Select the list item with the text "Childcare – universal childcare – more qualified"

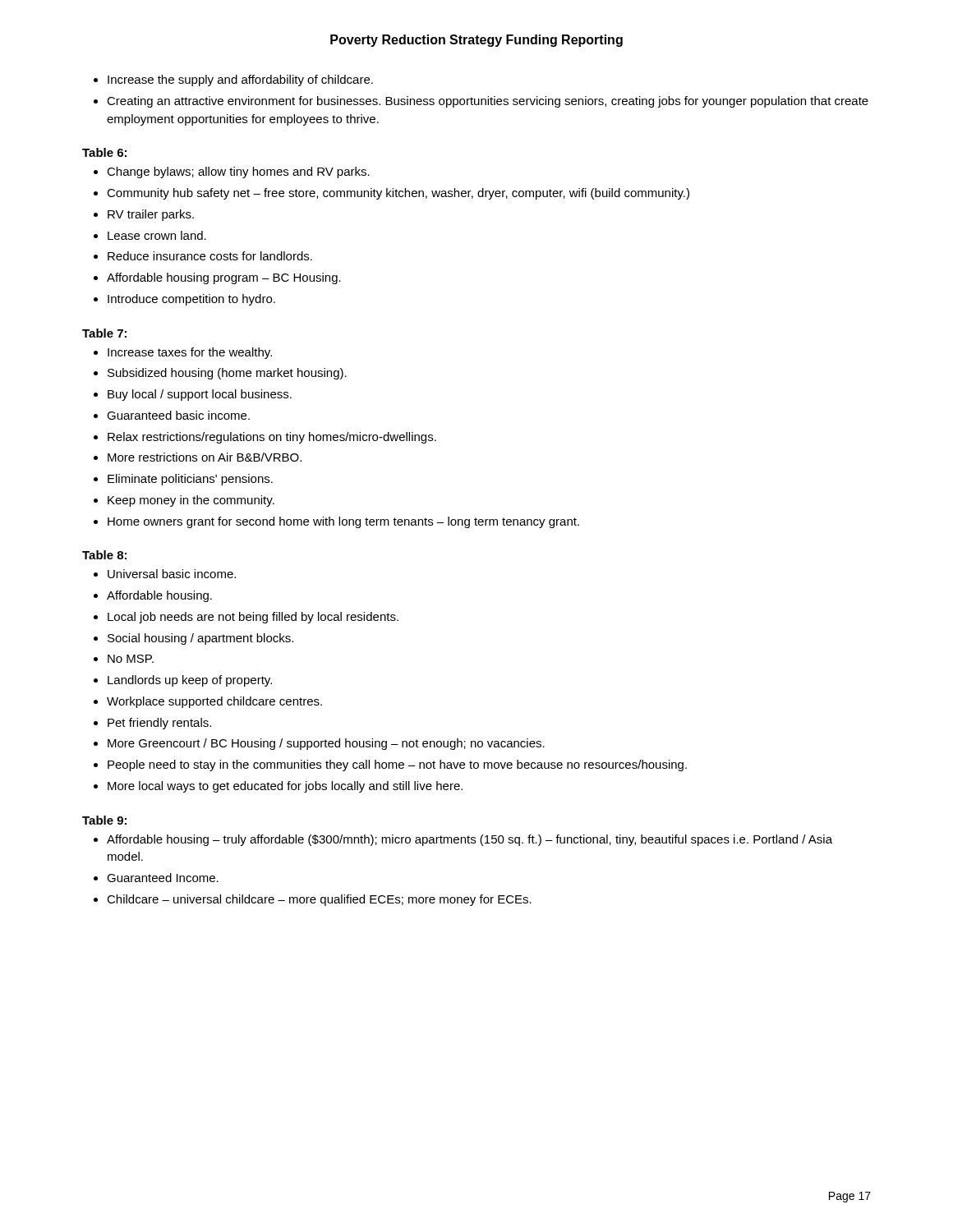pos(489,899)
